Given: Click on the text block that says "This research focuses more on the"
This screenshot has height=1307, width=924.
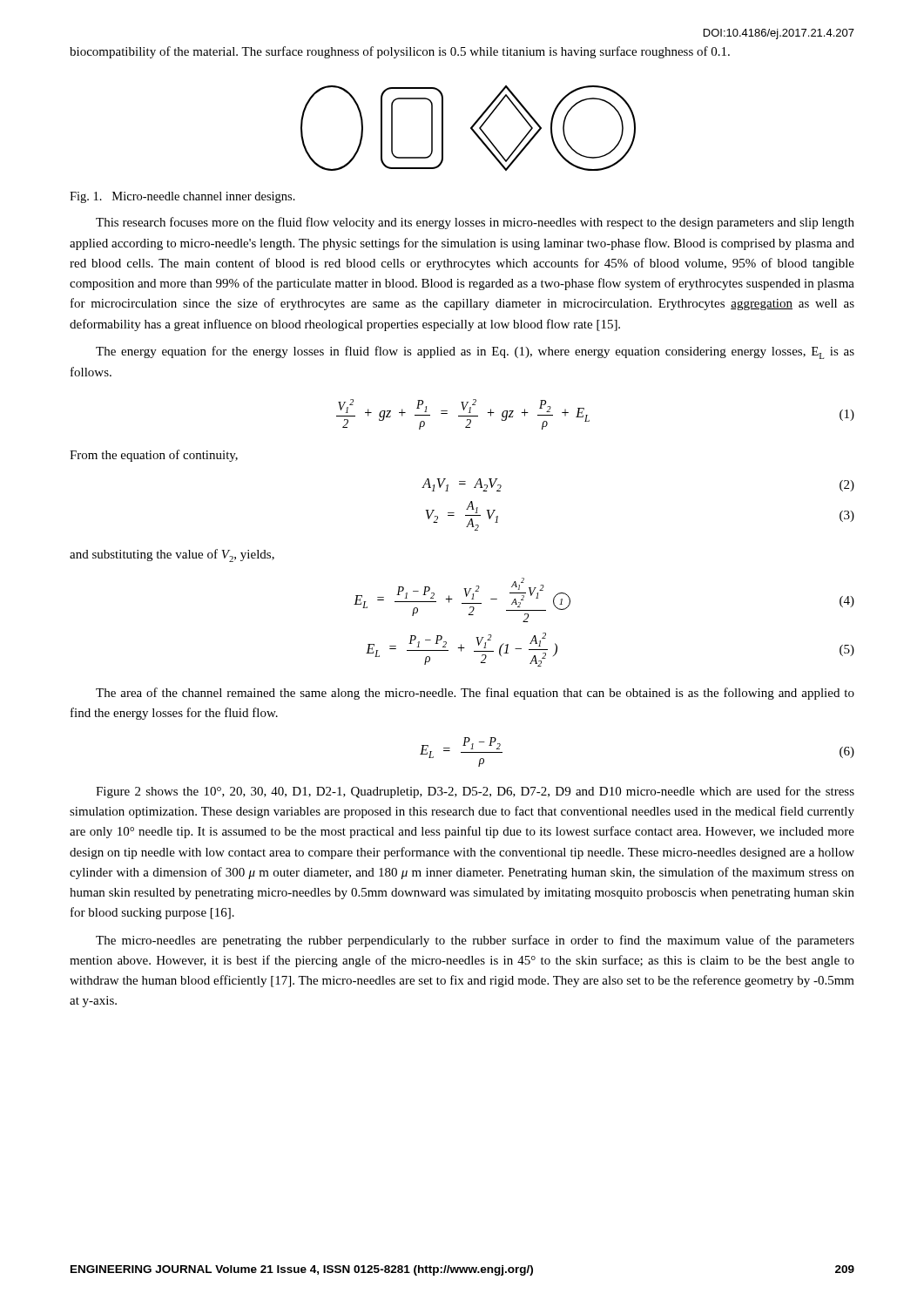Looking at the screenshot, I should (462, 273).
